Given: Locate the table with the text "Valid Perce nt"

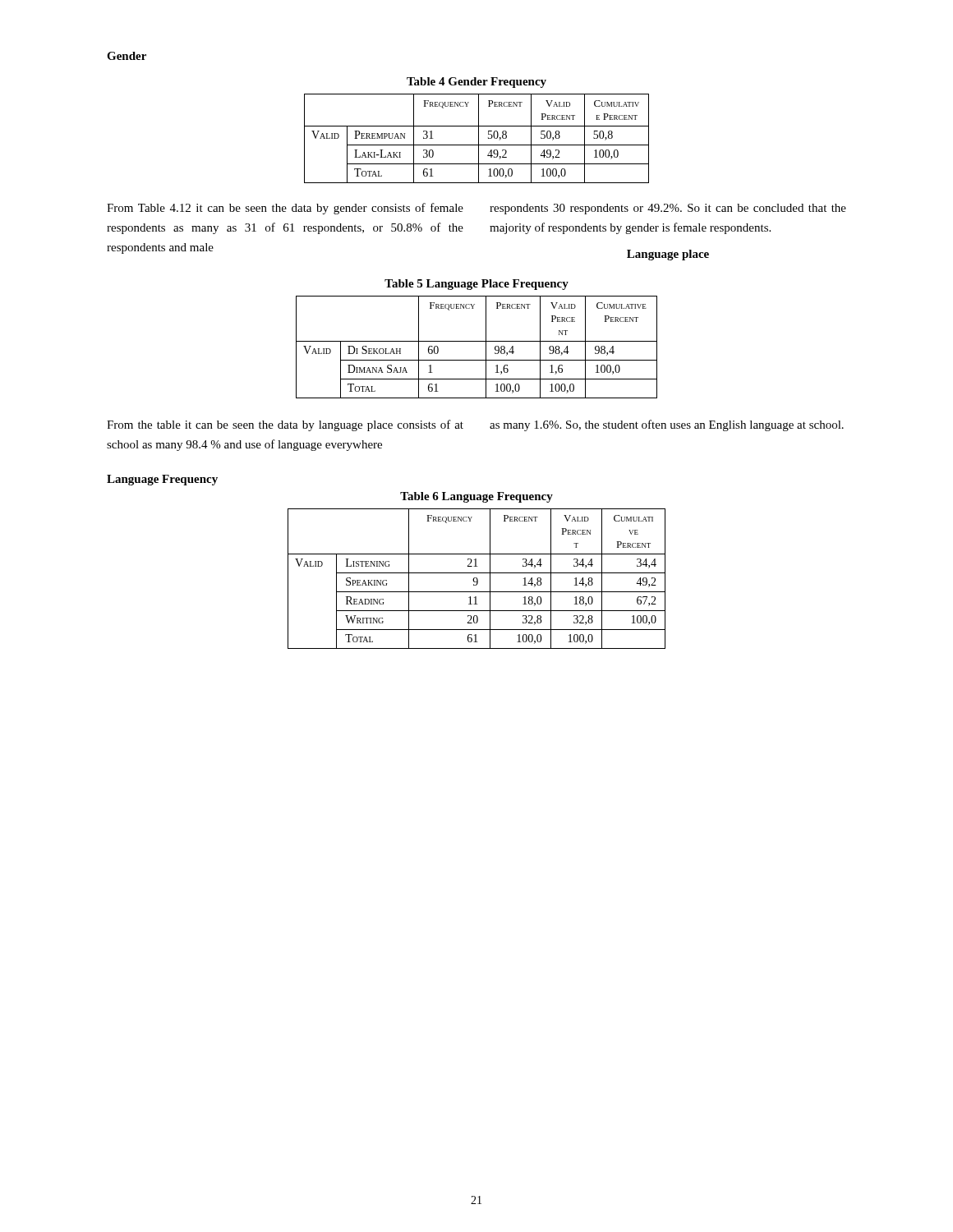Looking at the screenshot, I should pos(476,347).
